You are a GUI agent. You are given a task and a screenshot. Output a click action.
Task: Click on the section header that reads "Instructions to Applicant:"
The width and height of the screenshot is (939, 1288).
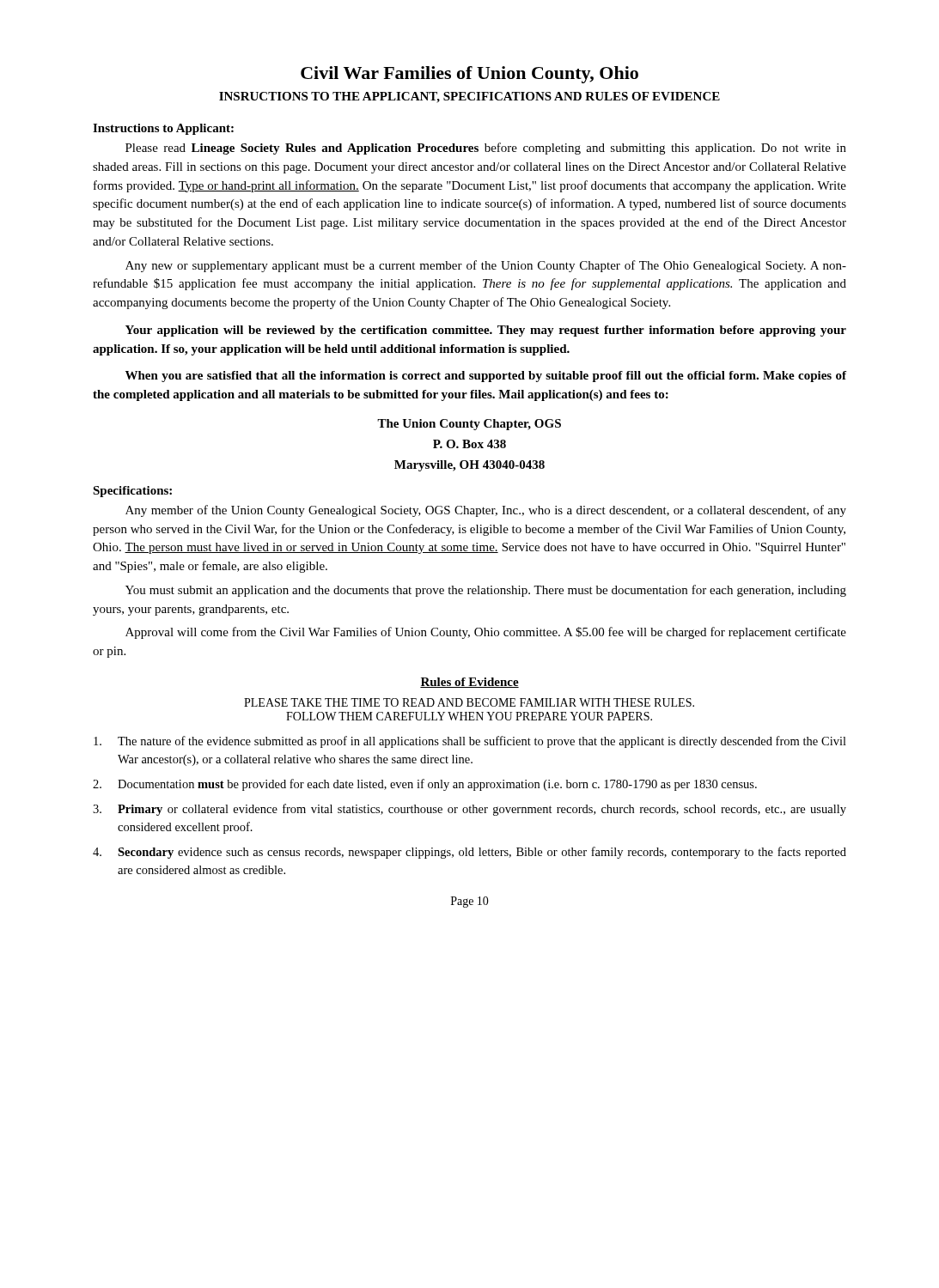[164, 128]
